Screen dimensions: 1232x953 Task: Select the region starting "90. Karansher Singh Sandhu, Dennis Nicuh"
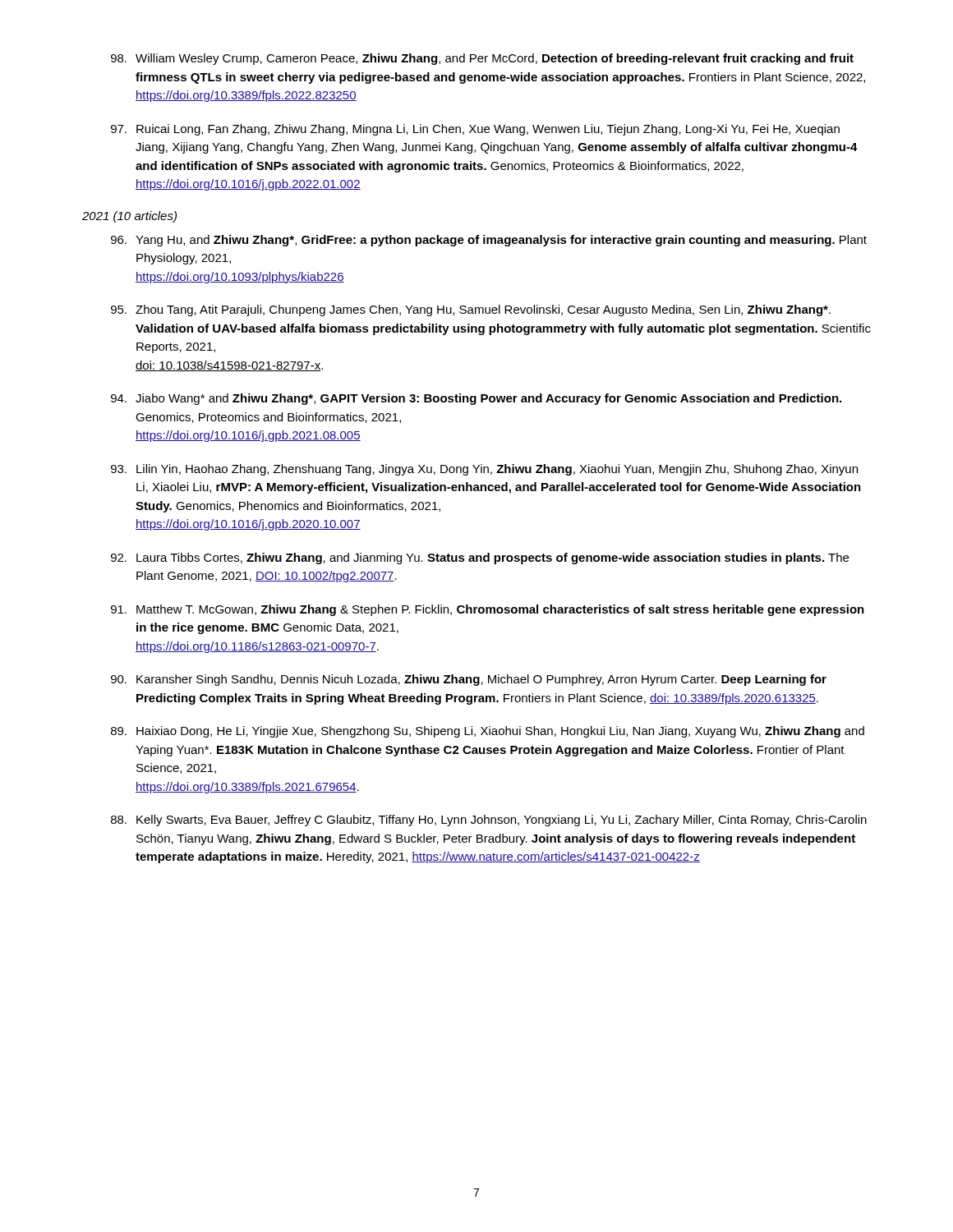(476, 689)
